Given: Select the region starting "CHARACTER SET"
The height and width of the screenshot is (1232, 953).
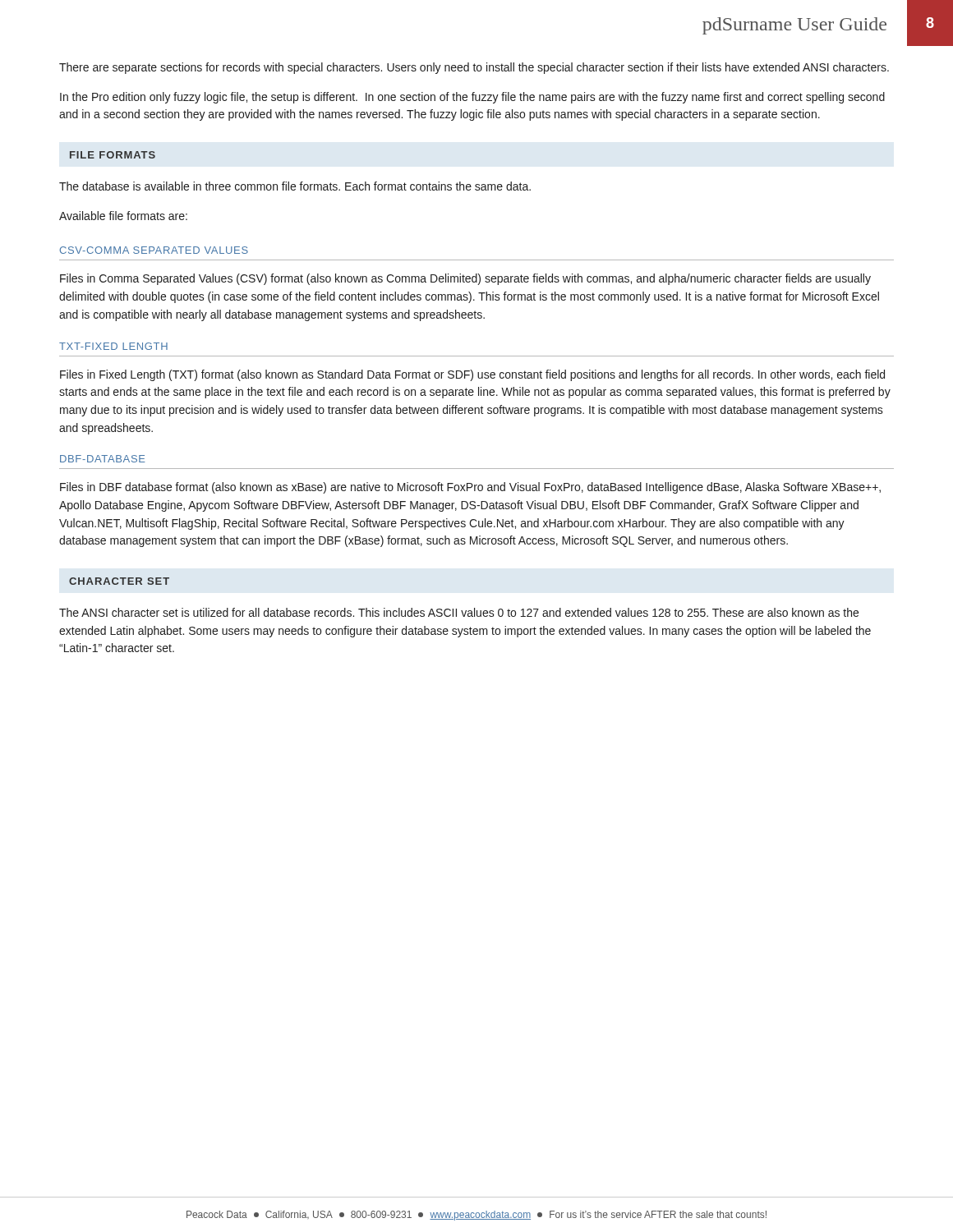Looking at the screenshot, I should (x=120, y=581).
